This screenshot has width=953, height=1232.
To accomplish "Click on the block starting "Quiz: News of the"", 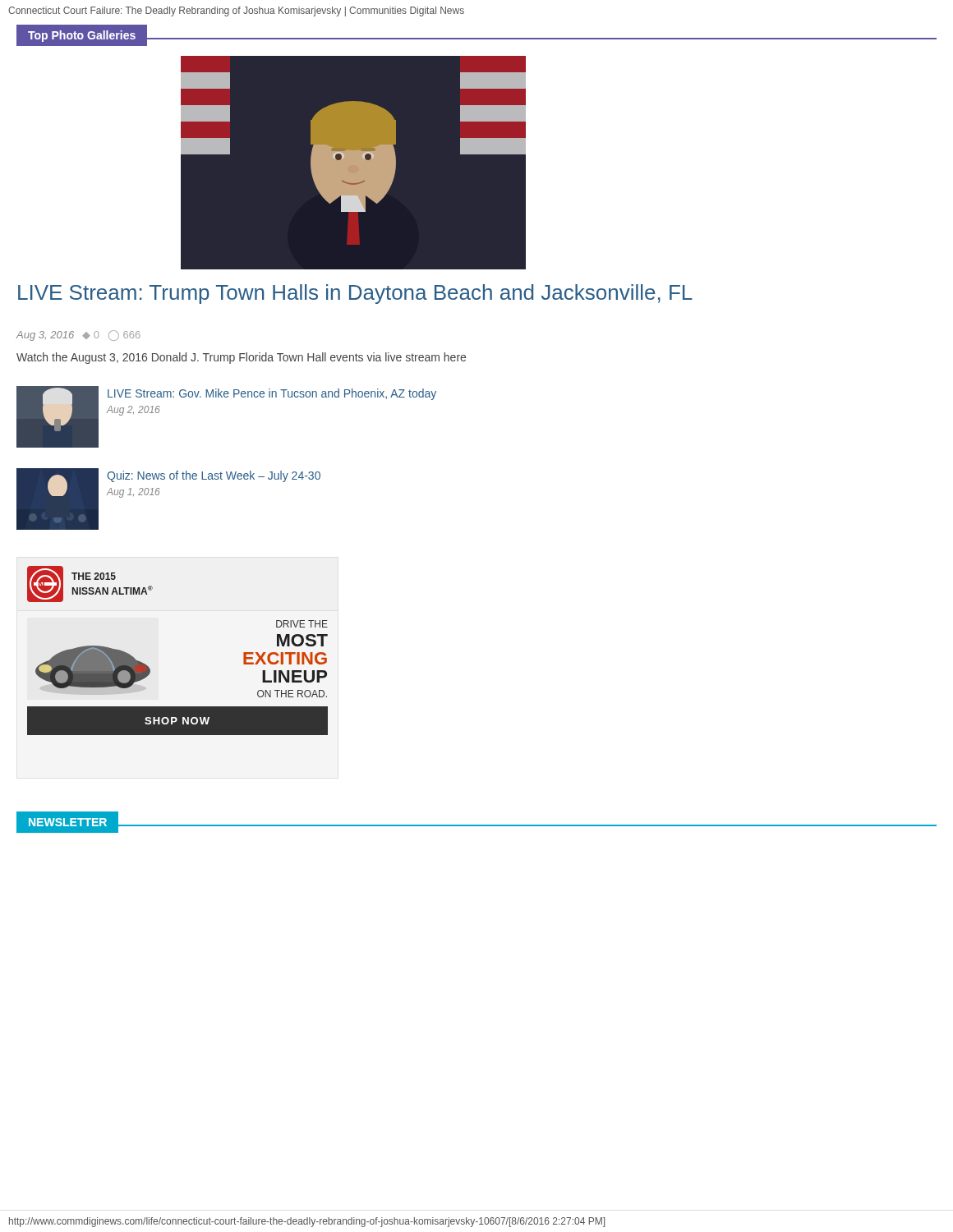I will point(214,476).
